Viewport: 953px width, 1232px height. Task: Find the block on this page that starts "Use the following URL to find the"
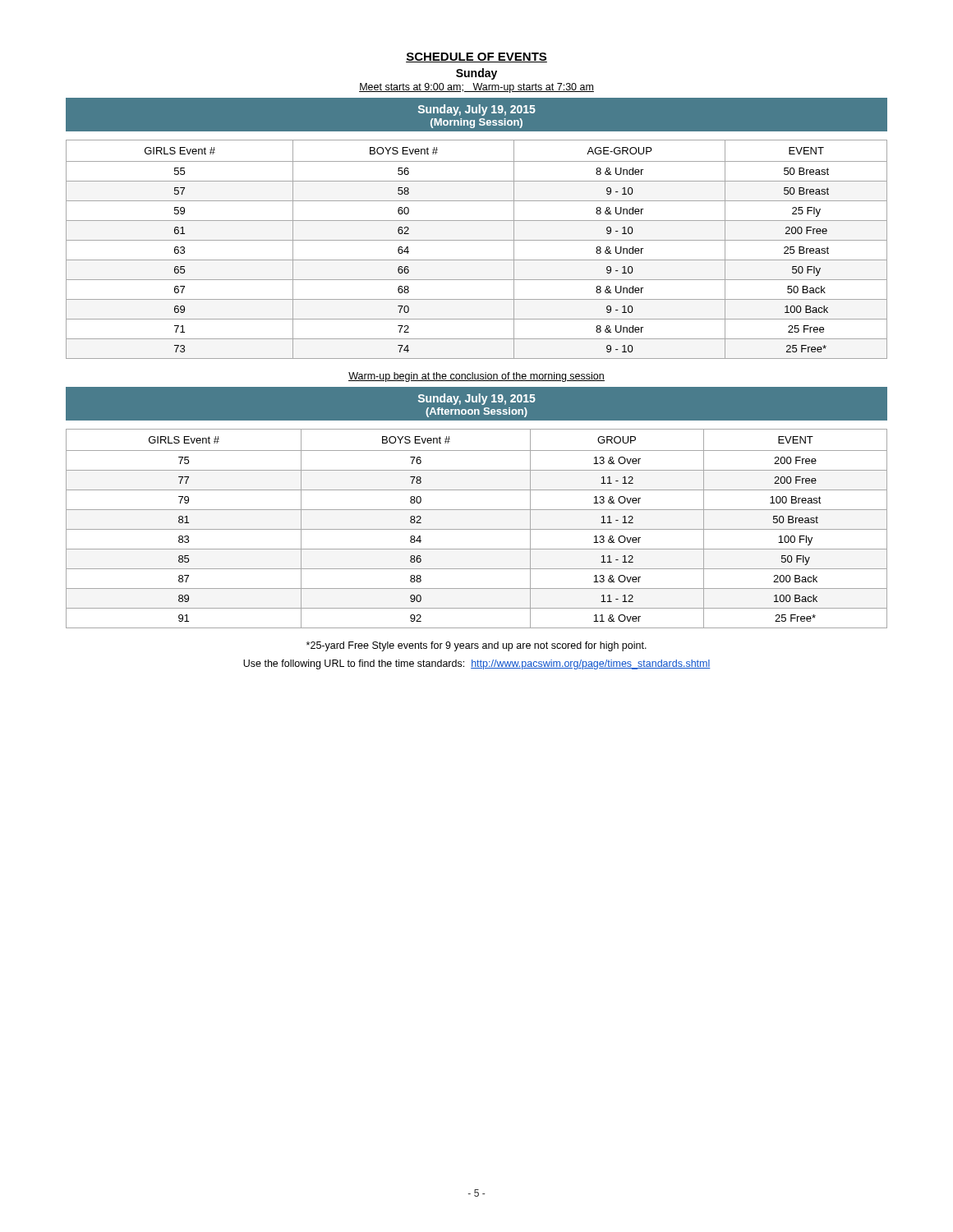(x=476, y=664)
